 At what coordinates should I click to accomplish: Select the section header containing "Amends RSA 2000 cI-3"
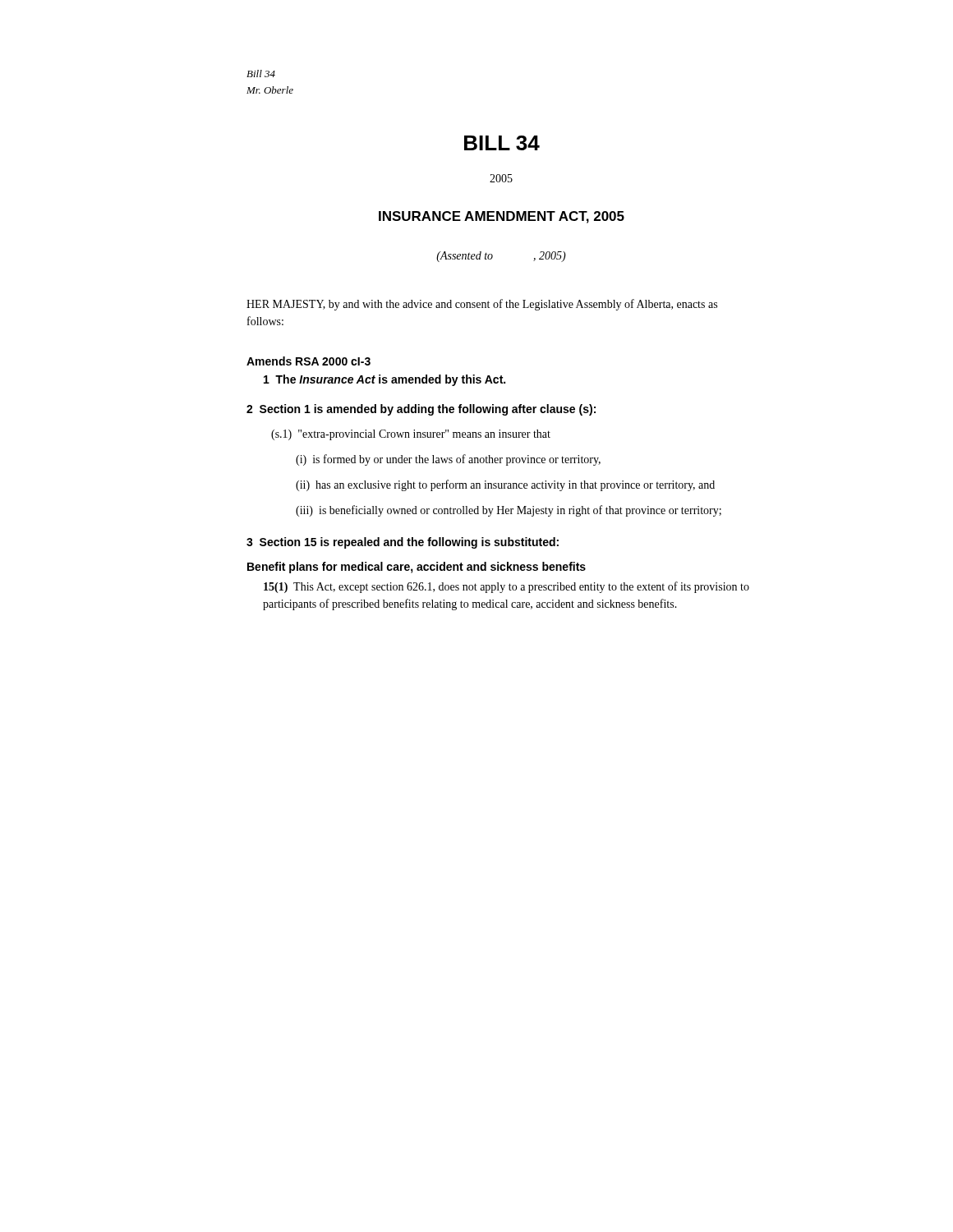(x=309, y=361)
